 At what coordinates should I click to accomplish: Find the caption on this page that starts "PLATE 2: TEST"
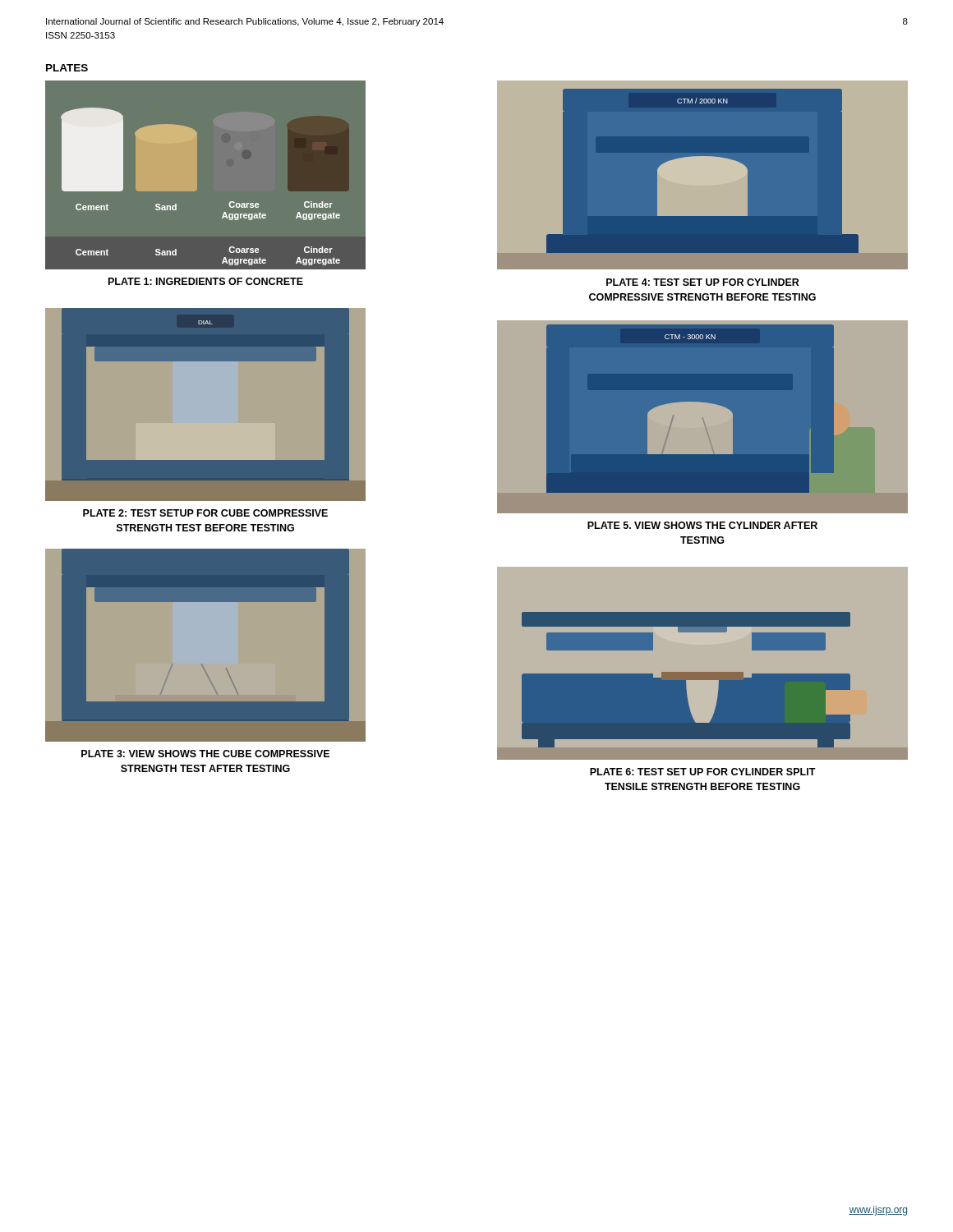point(205,521)
